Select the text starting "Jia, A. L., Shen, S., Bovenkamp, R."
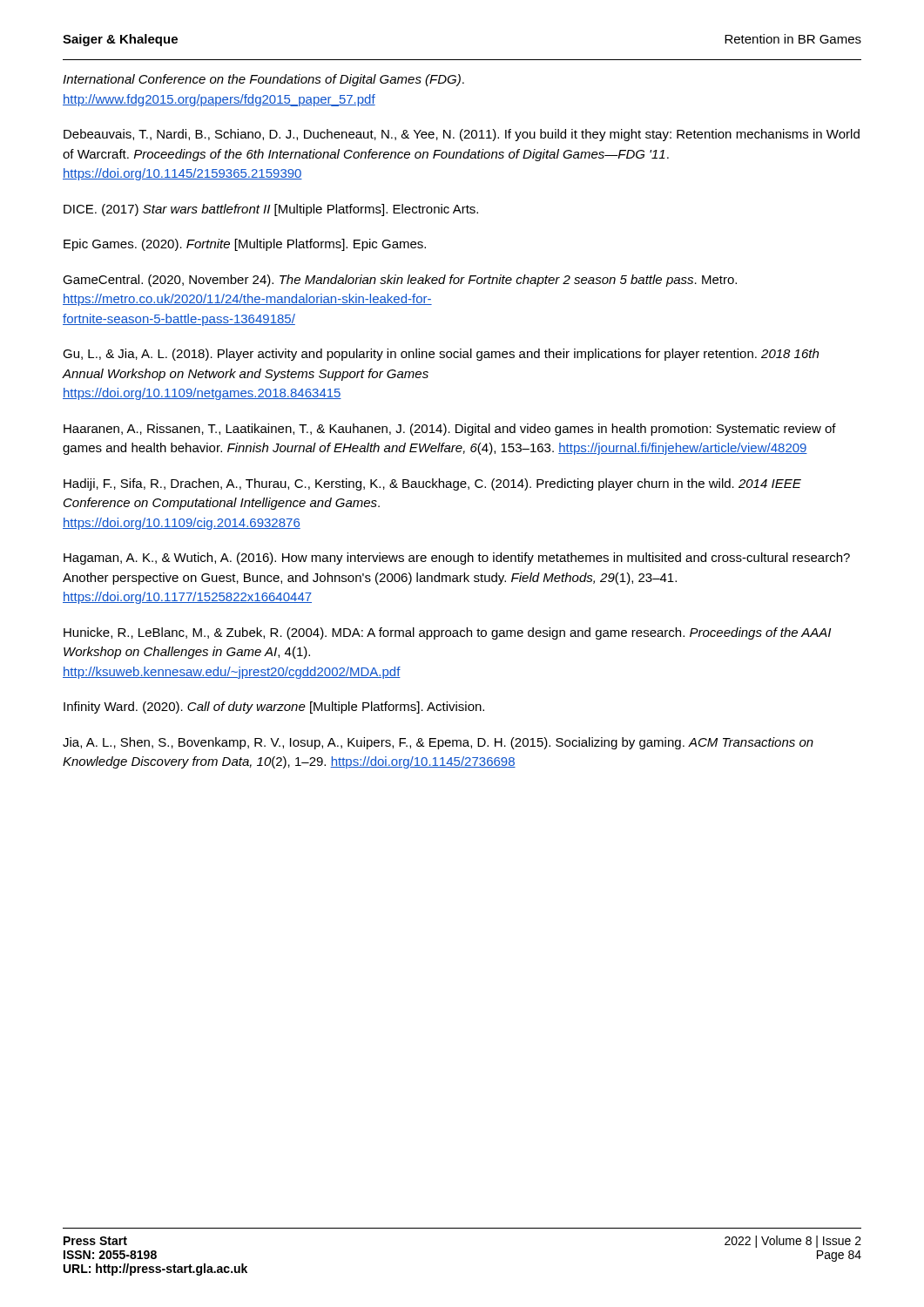The image size is (924, 1307). (438, 751)
